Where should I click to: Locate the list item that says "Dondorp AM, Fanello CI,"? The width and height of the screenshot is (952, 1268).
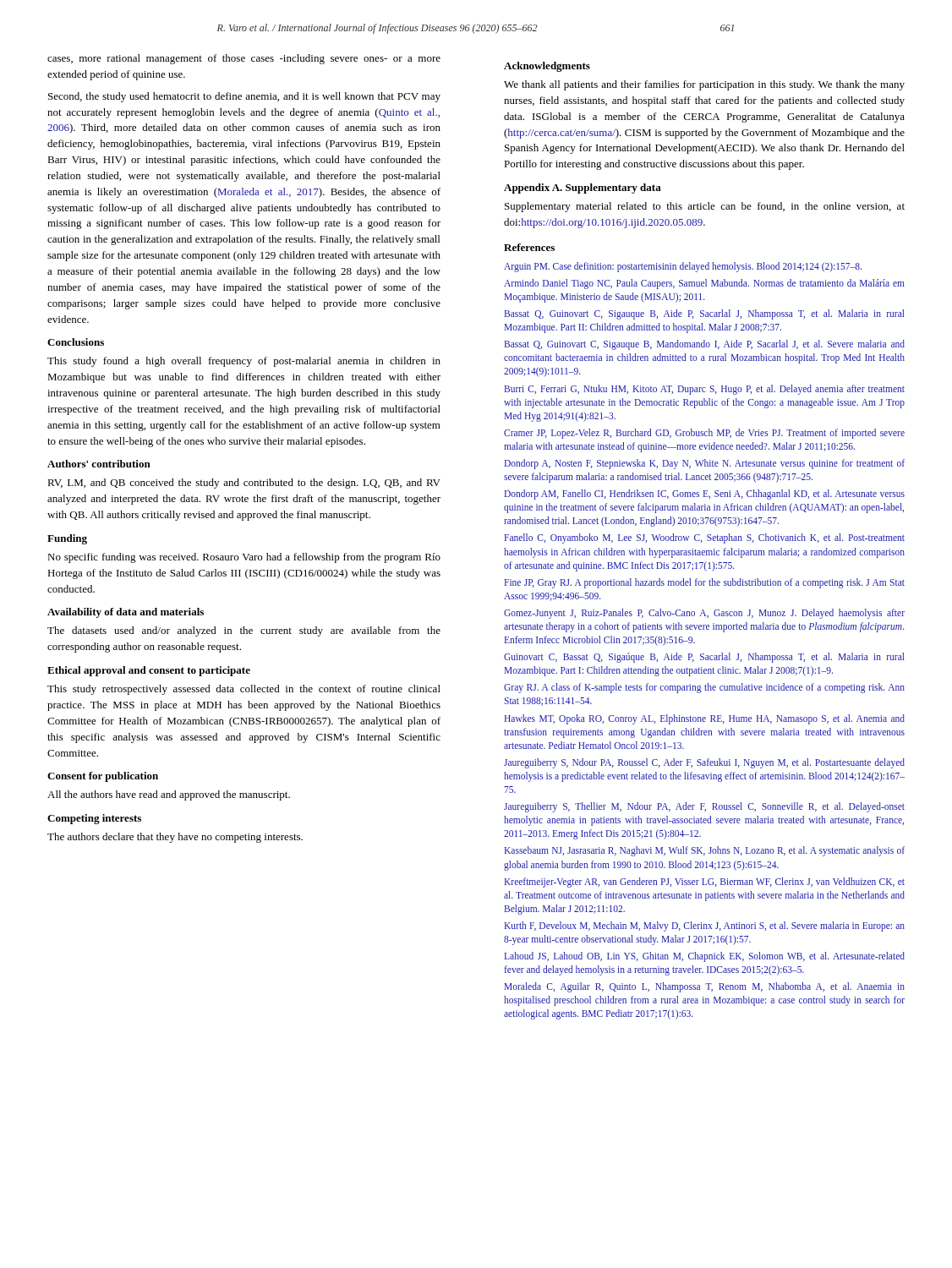point(704,507)
